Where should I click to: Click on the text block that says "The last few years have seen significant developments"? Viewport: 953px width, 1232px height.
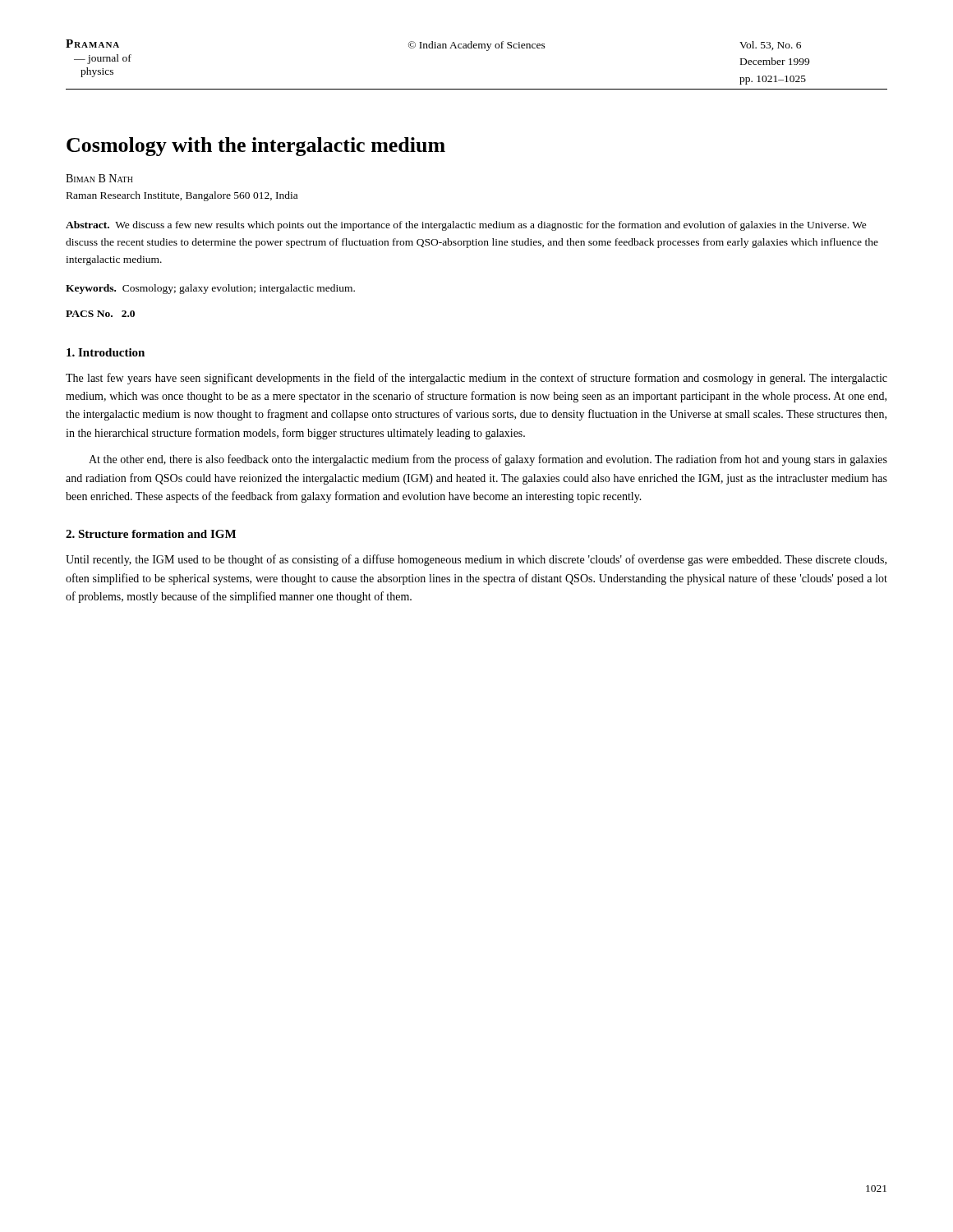tap(476, 405)
